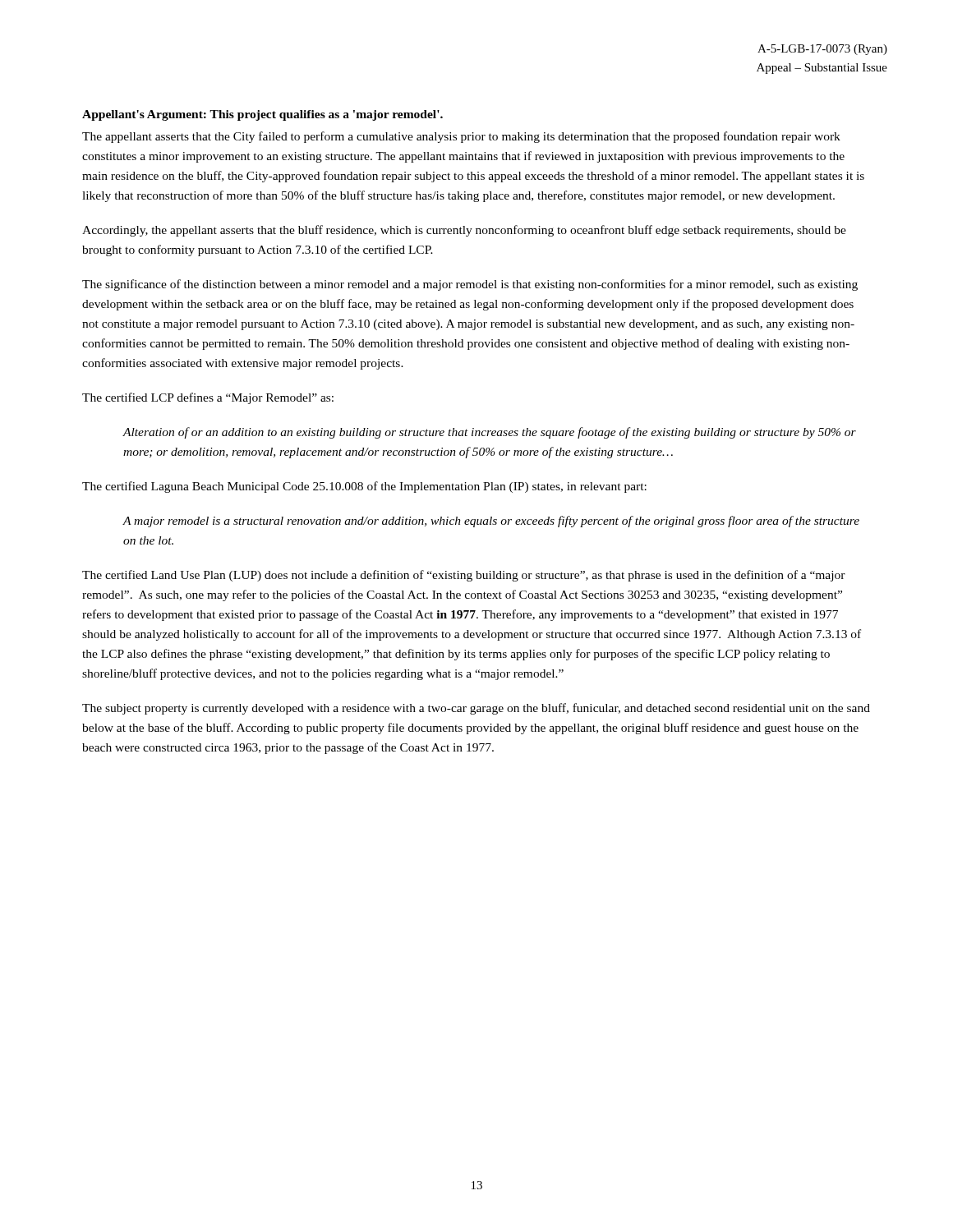Select the element starting "A major remodel is a structural"
This screenshot has width=953, height=1232.
tap(491, 530)
